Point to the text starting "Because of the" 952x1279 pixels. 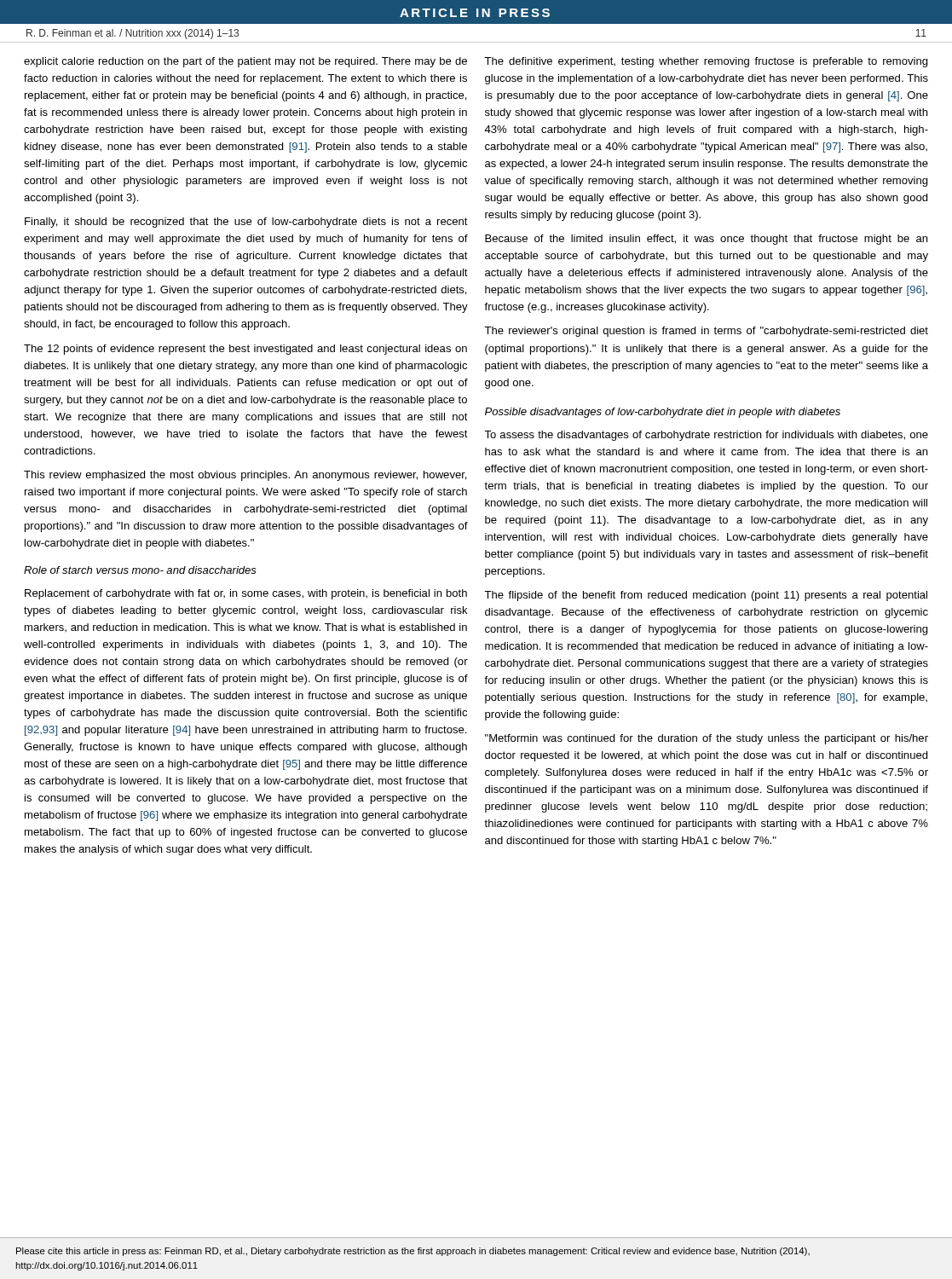pos(706,273)
